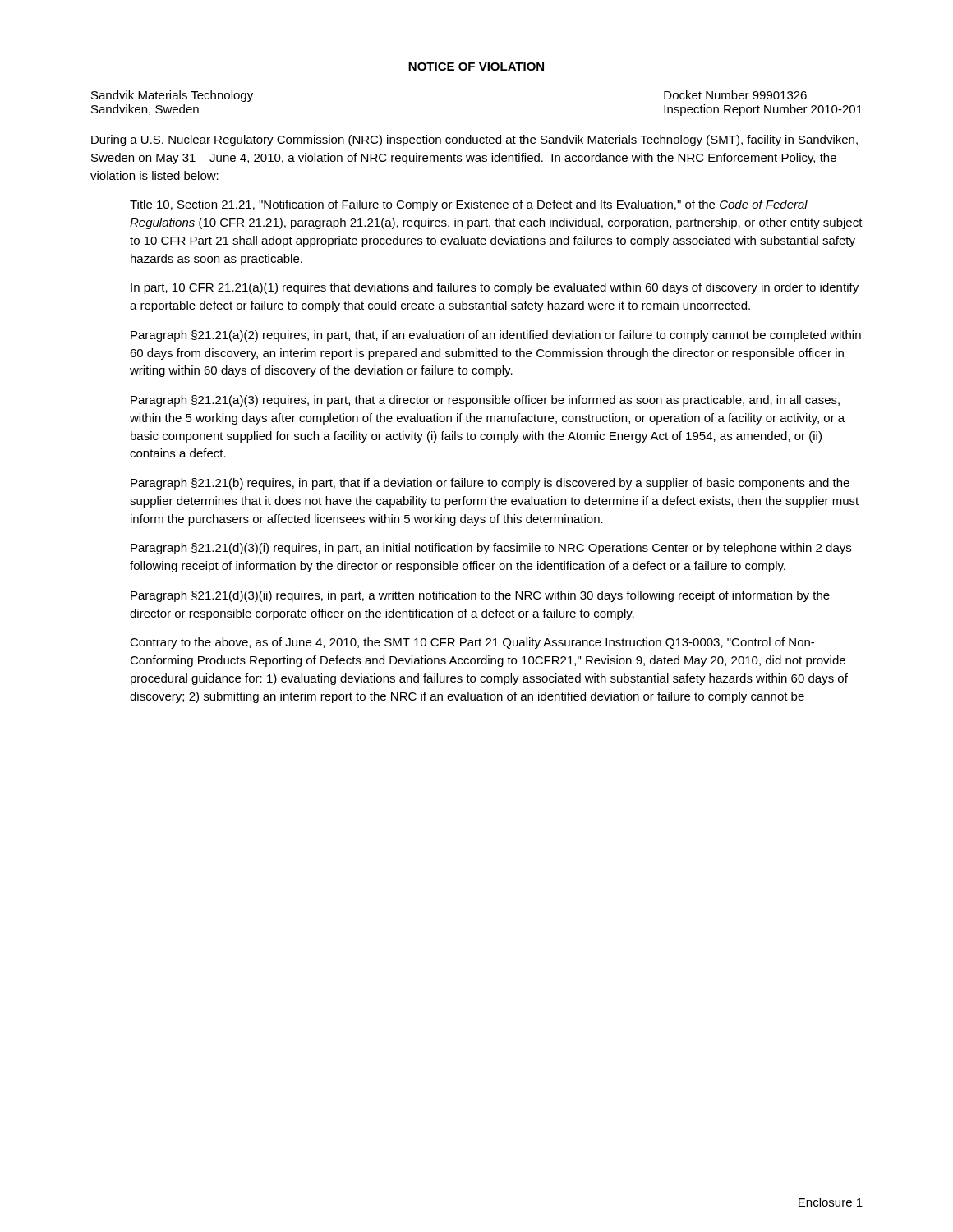Find the text block that says "Paragraph §21.21(a)(3) requires, in part, that"
Screen dimensions: 1232x953
coord(487,426)
